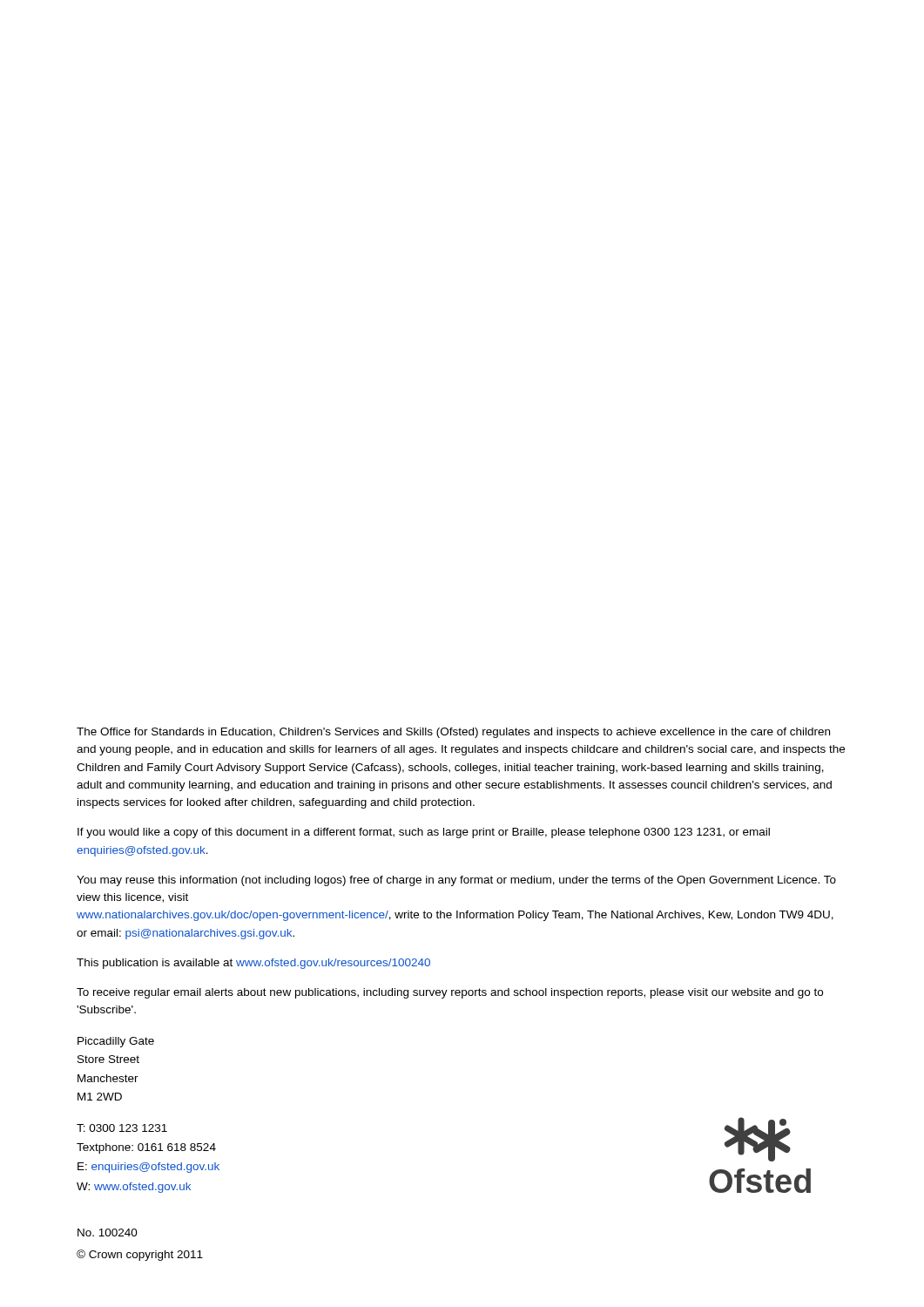Select the text that says "© Crown copyright 2011"
The height and width of the screenshot is (1307, 924).
click(x=140, y=1255)
